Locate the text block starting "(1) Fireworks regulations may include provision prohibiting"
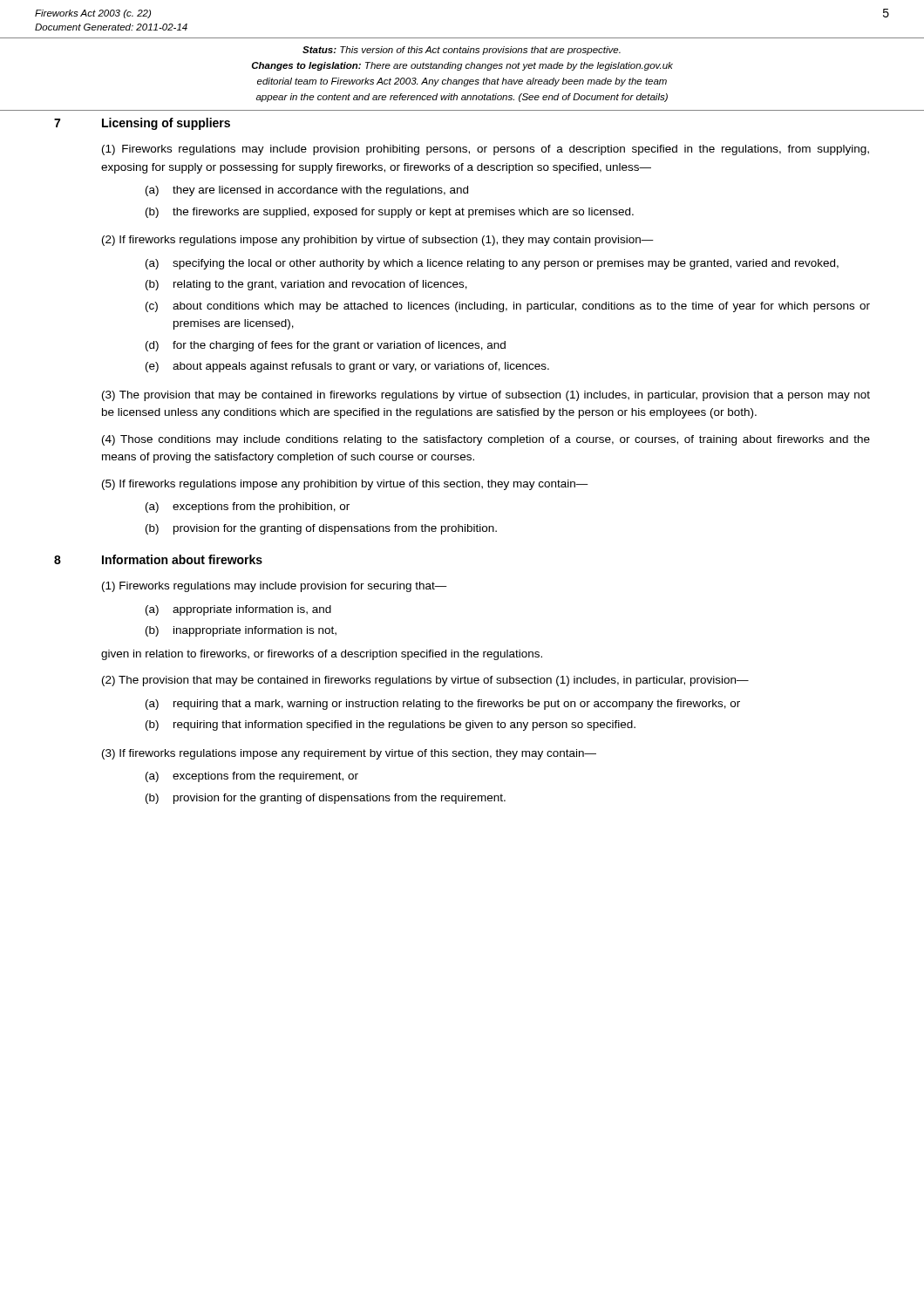This screenshot has width=924, height=1308. 486,158
